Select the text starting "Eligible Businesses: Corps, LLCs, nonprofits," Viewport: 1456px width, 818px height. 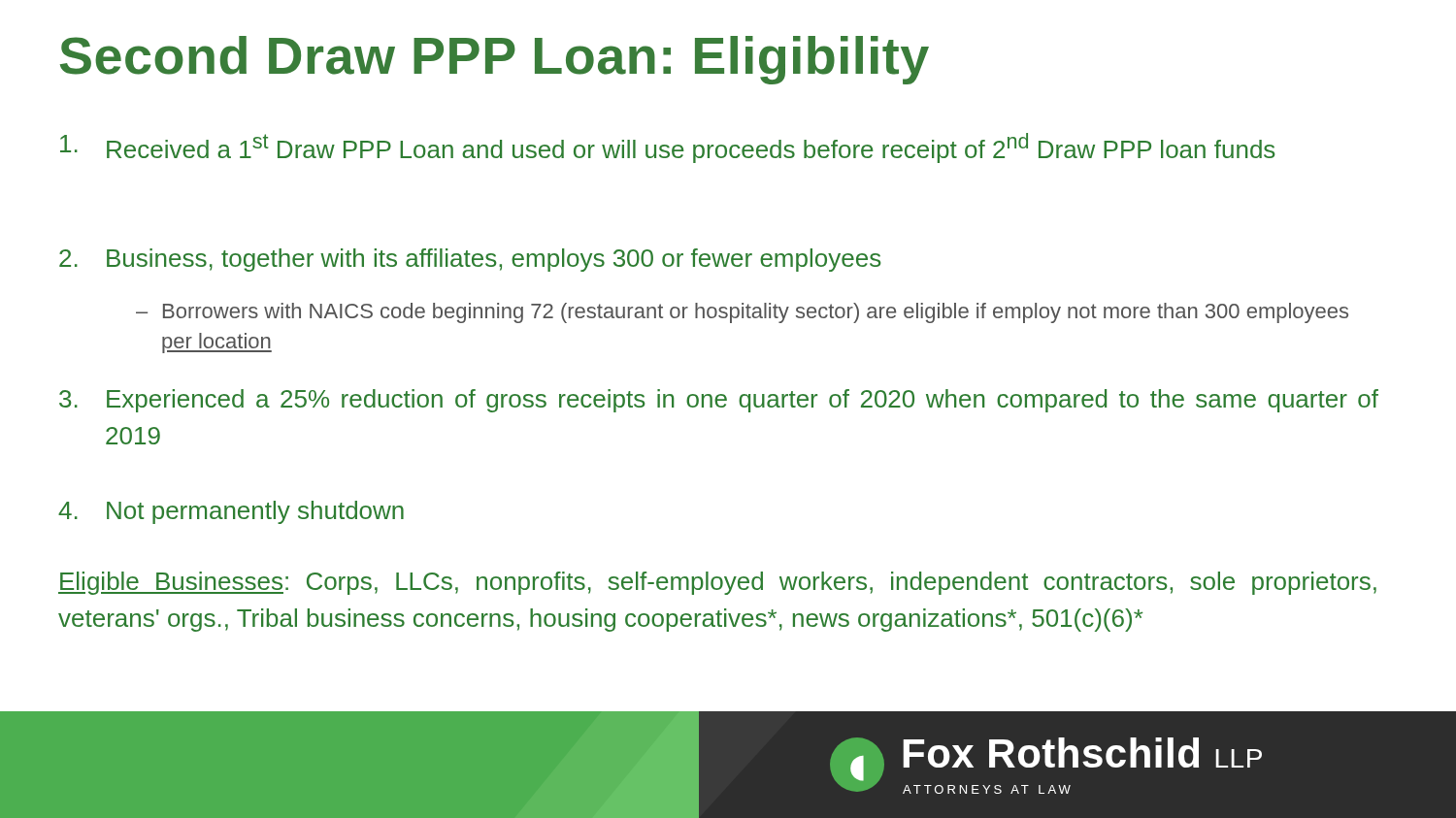pyautogui.click(x=718, y=600)
